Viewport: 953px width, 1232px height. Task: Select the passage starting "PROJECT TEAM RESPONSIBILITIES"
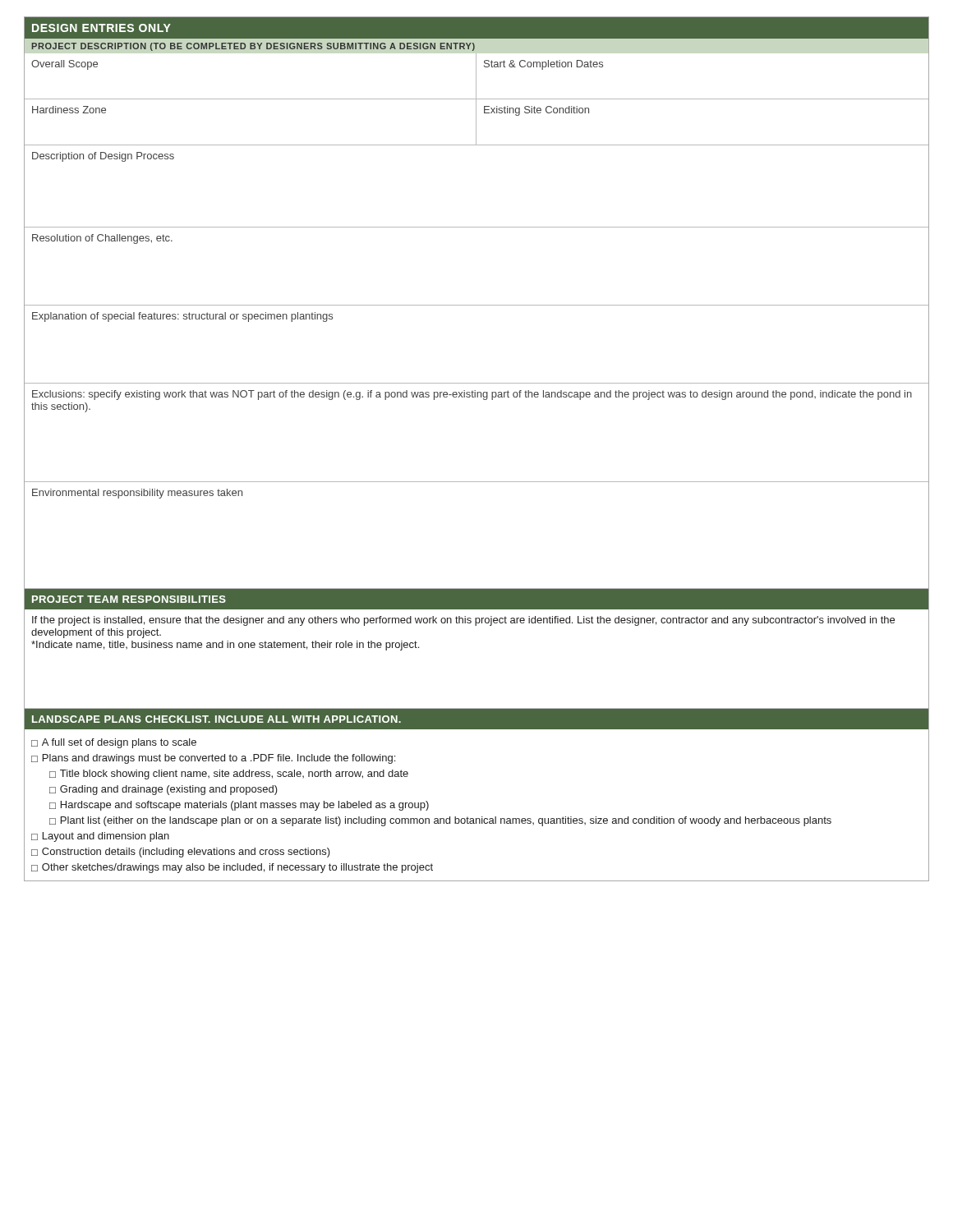coord(129,599)
